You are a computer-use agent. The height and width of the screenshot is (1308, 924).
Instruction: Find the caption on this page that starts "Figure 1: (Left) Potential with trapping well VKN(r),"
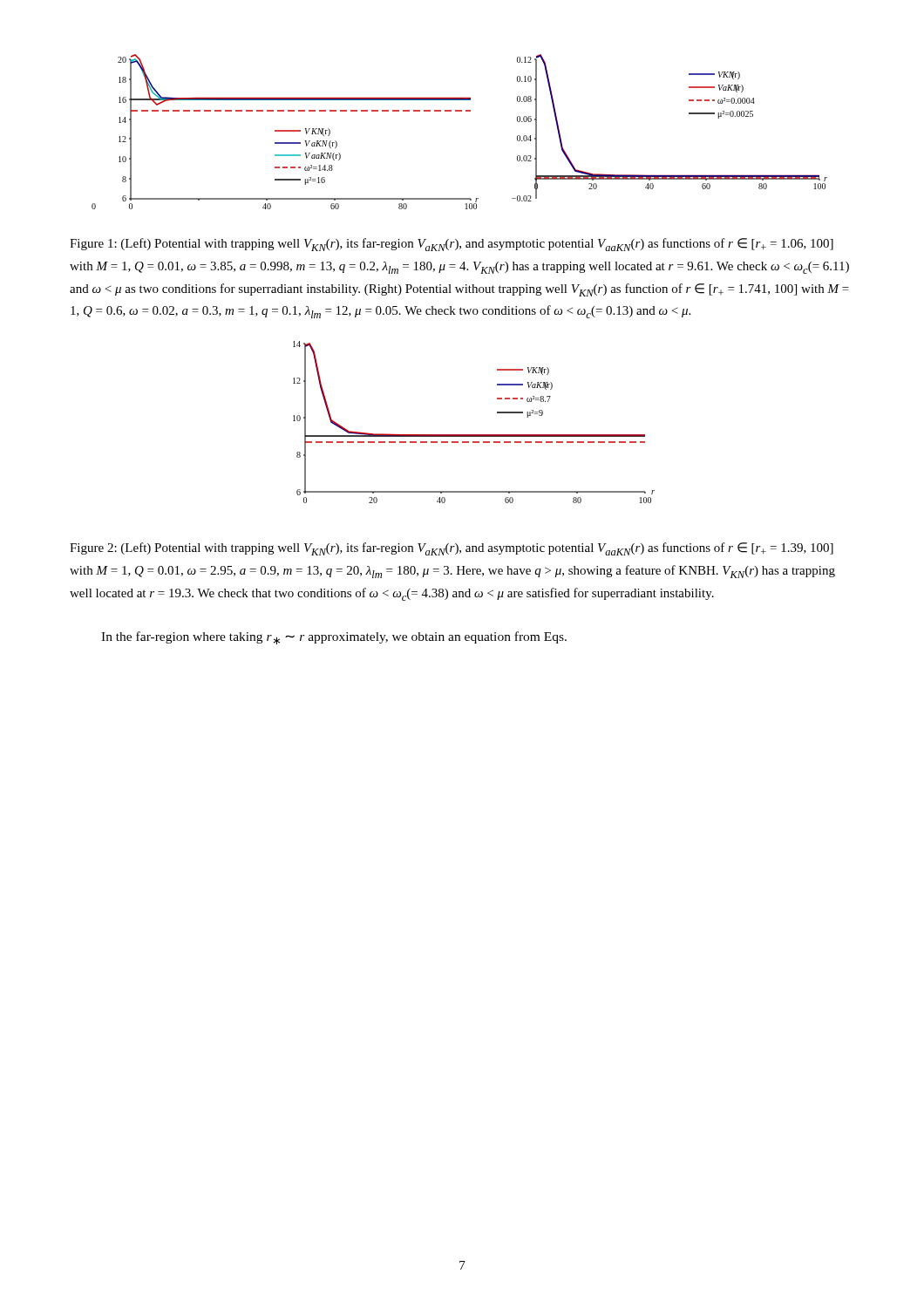point(460,279)
